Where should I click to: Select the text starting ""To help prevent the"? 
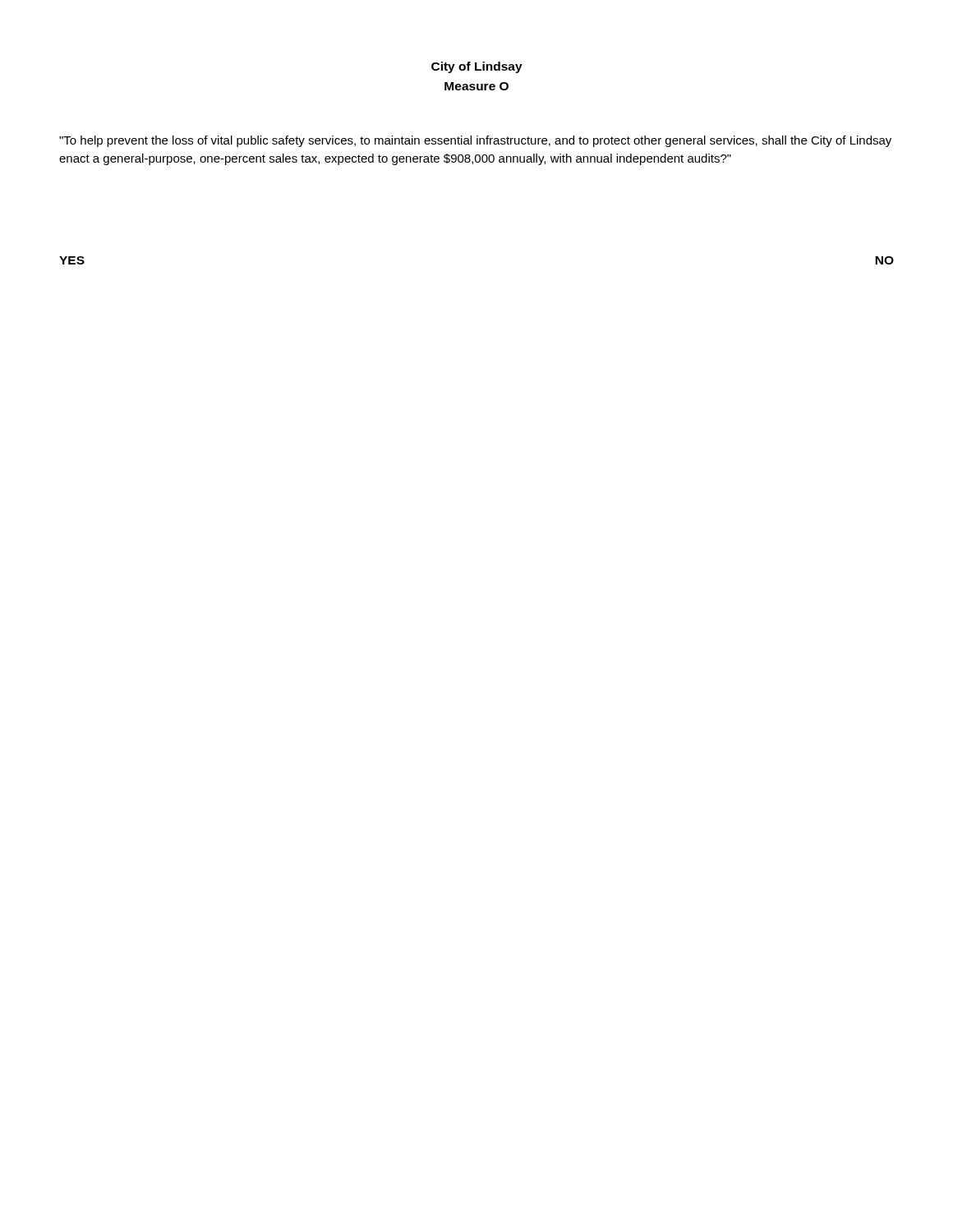coord(475,149)
